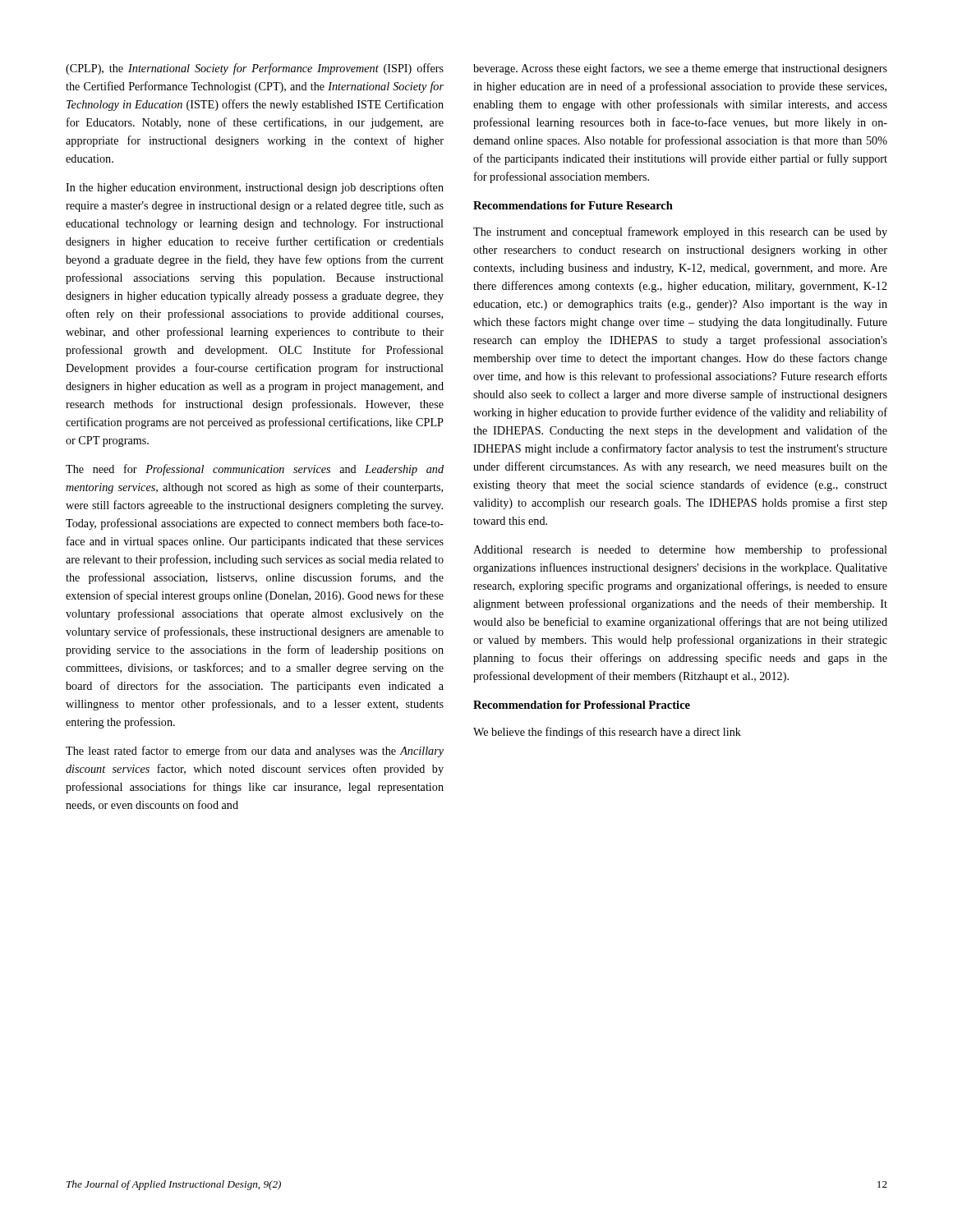Screen dimensions: 1232x953
Task: Find the section header that says "Recommendation for Professional Practice"
Action: point(680,705)
